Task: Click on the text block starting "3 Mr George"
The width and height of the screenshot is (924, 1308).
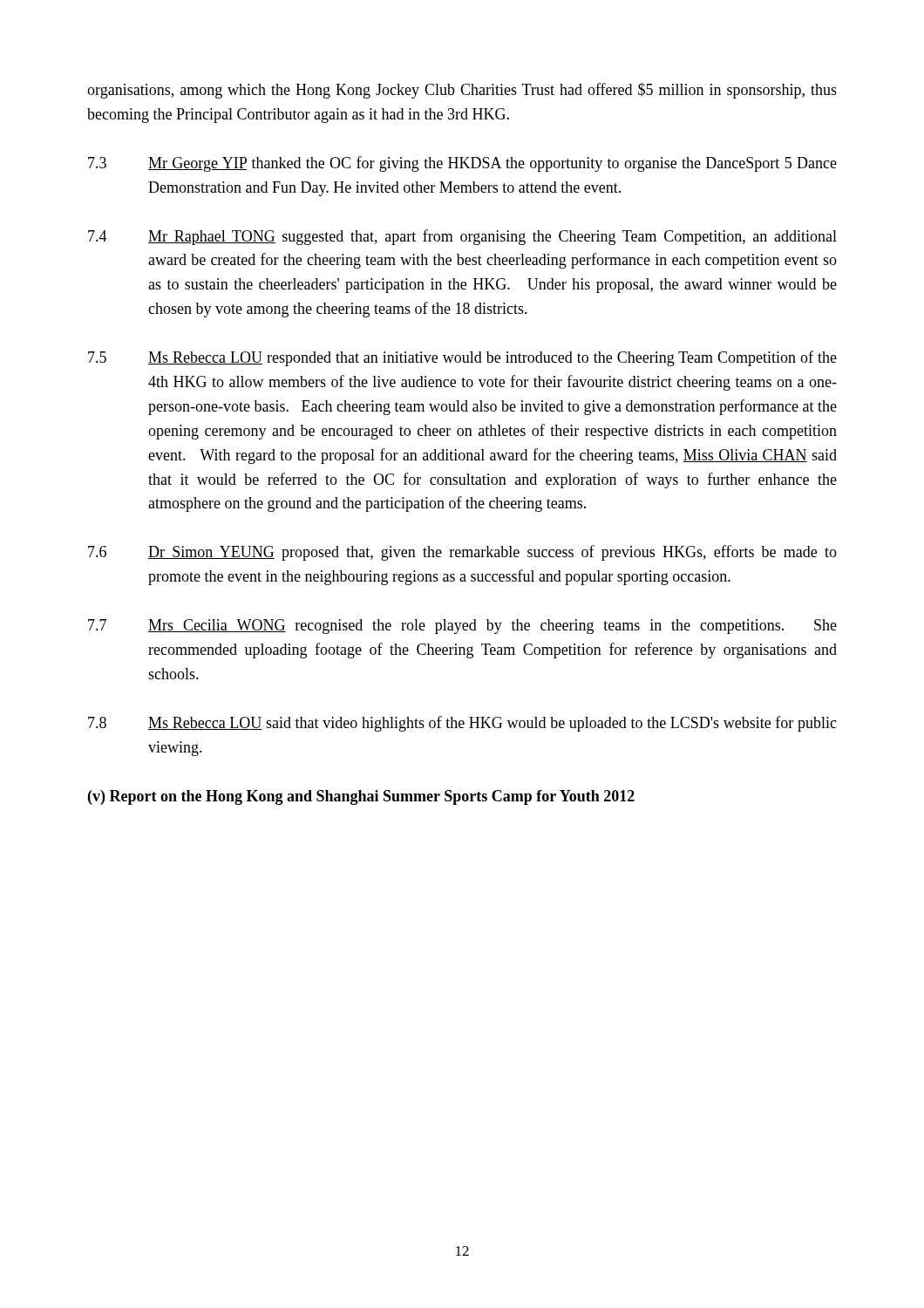Action: 462,176
